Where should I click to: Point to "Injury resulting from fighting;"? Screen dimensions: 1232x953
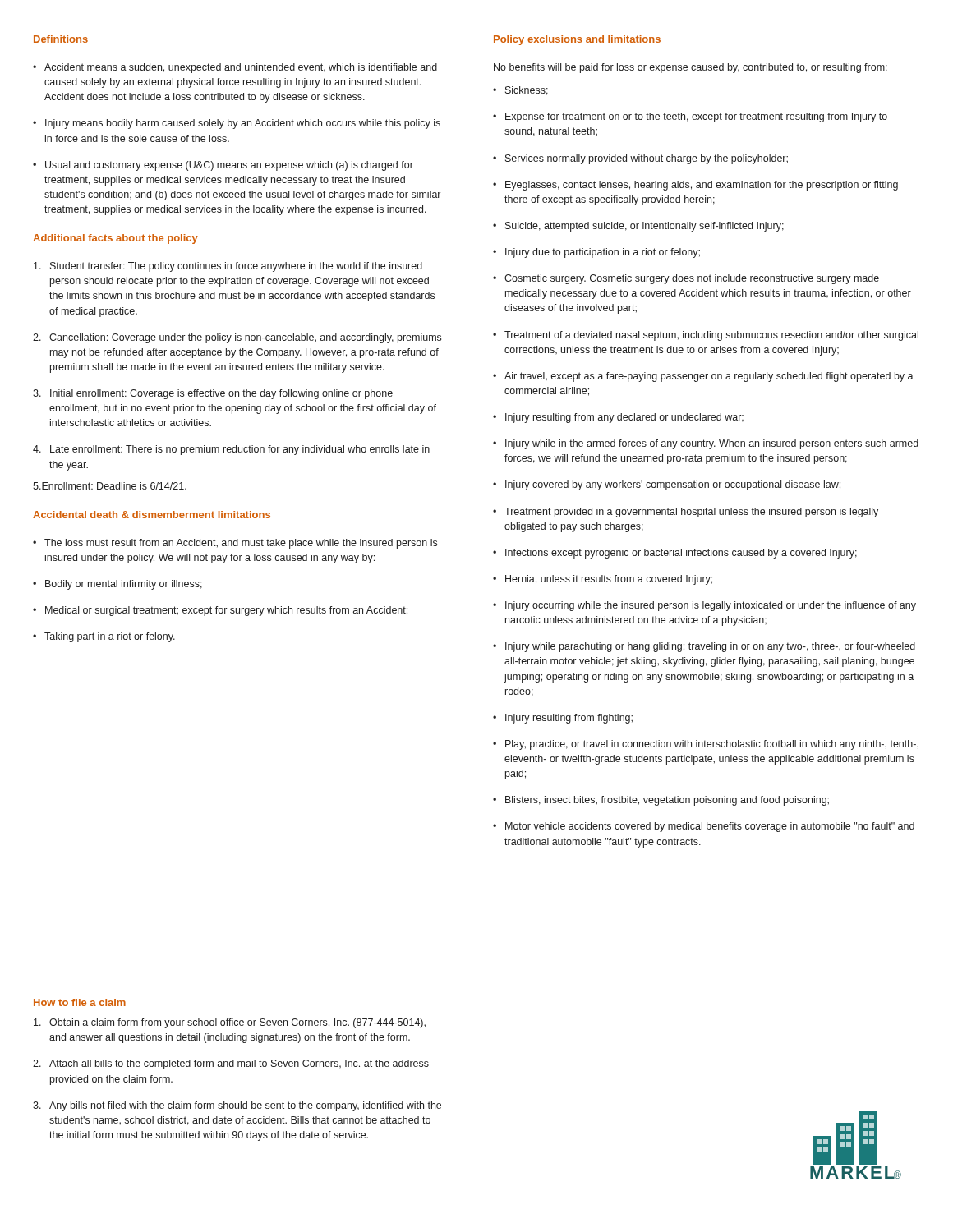[x=563, y=719]
